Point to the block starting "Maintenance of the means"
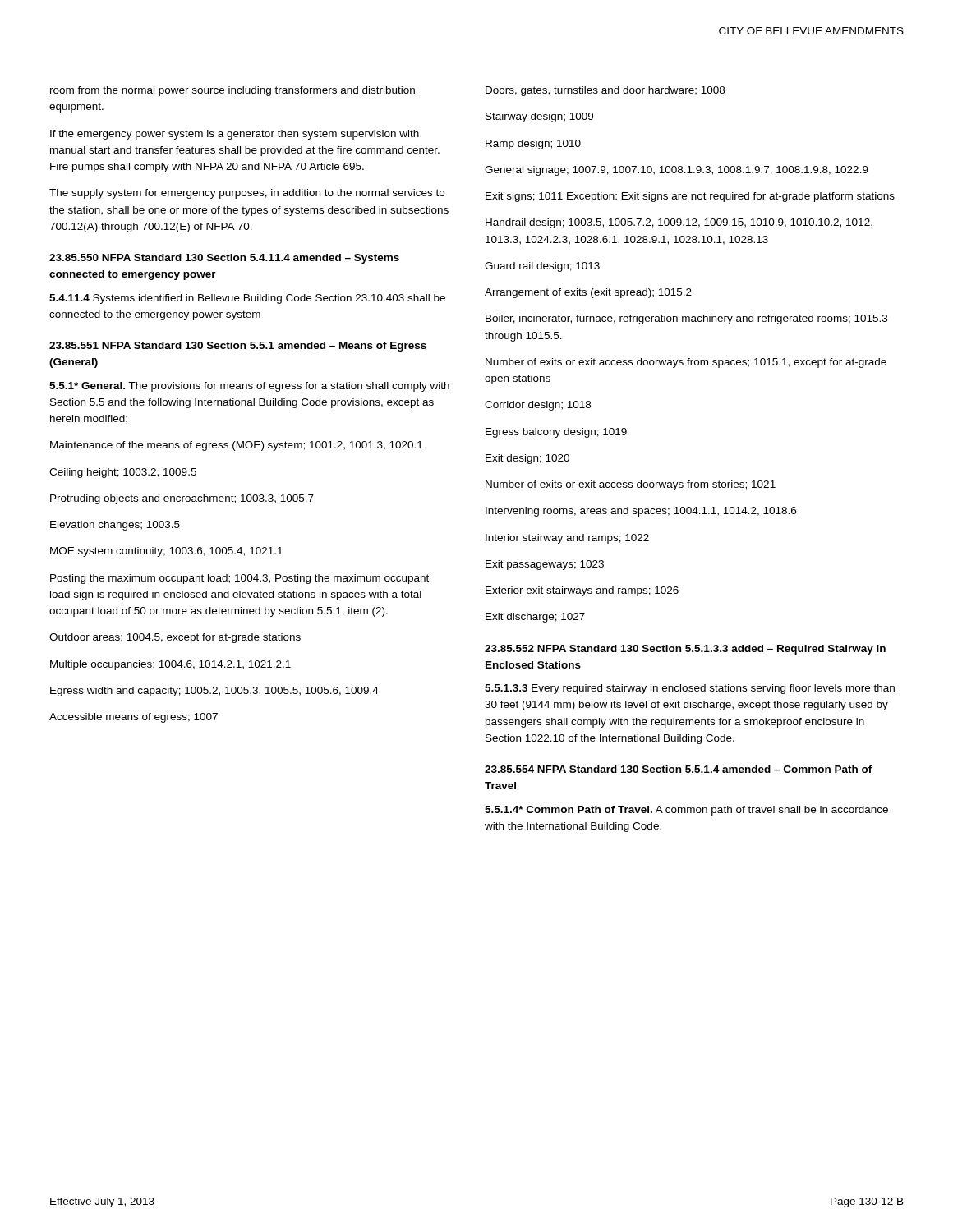Viewport: 953px width, 1232px height. (236, 445)
